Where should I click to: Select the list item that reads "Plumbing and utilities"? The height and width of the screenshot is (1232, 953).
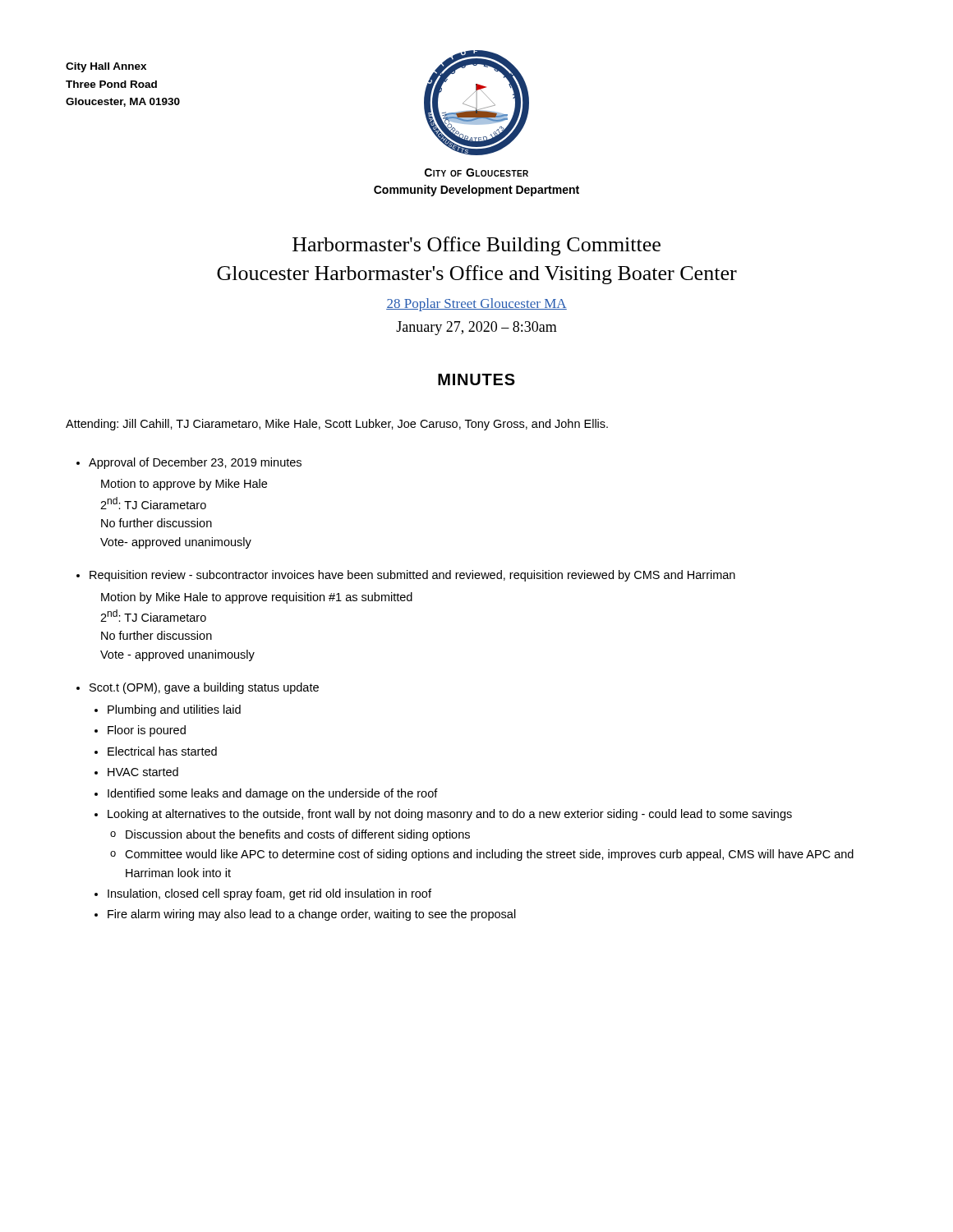(174, 709)
